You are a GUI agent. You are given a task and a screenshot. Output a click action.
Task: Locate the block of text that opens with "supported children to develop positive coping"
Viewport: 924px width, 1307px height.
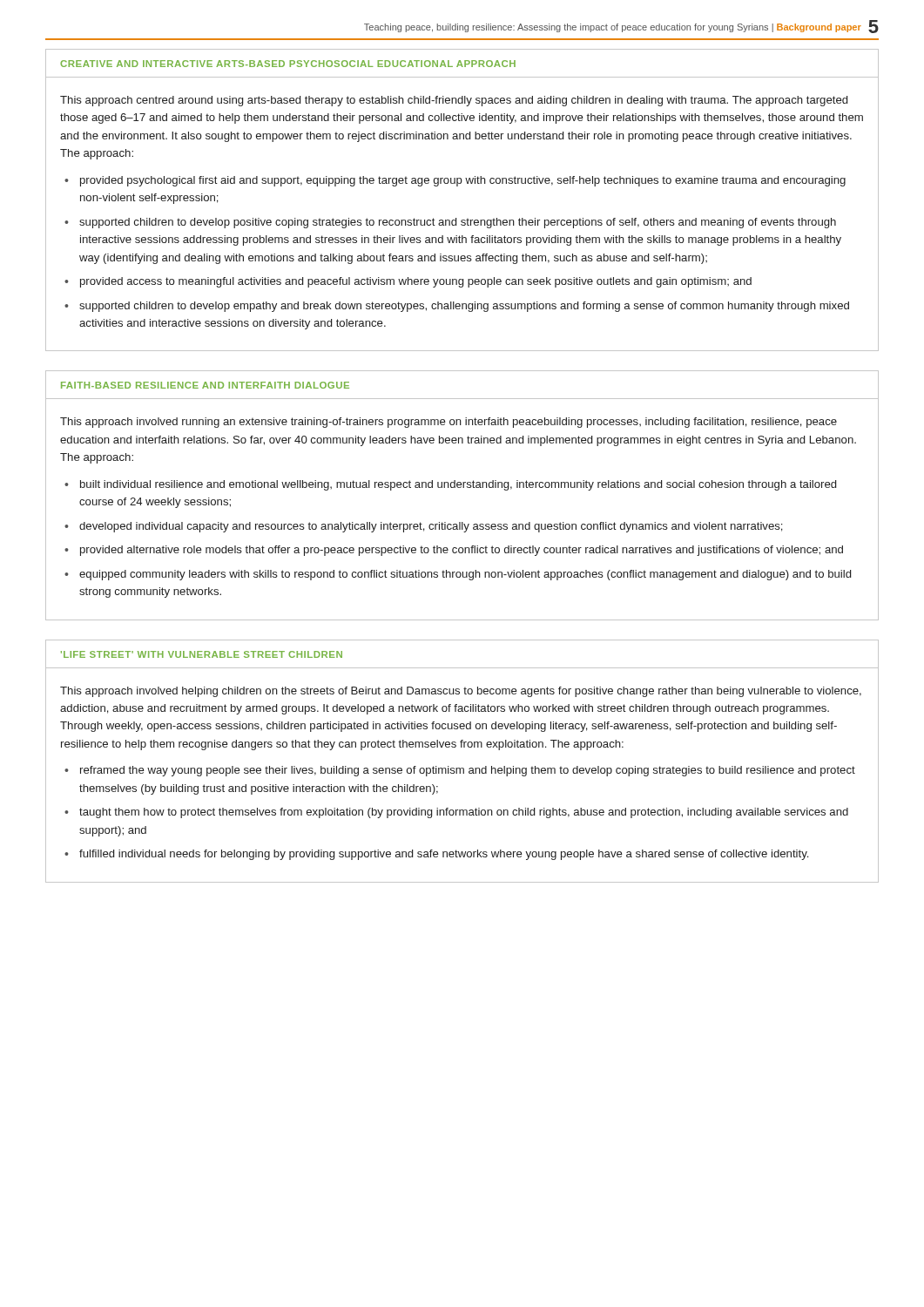point(460,239)
